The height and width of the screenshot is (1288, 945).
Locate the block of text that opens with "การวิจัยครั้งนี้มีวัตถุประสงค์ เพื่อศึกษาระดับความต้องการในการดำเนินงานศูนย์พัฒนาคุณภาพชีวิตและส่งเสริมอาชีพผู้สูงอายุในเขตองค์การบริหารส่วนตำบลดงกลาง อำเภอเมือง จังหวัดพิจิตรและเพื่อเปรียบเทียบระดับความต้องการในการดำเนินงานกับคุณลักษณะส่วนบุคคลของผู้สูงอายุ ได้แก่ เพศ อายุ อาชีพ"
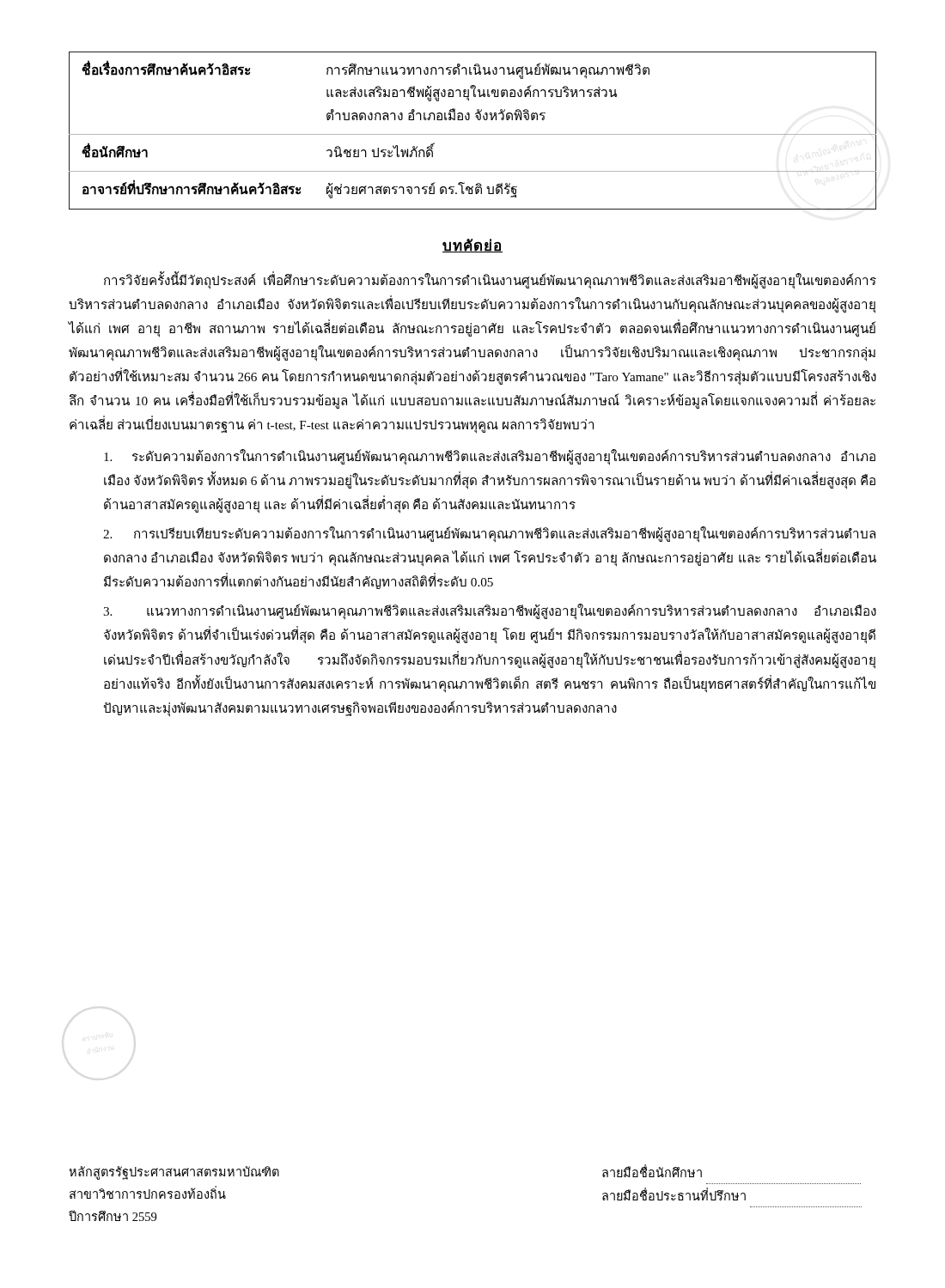coord(472,353)
